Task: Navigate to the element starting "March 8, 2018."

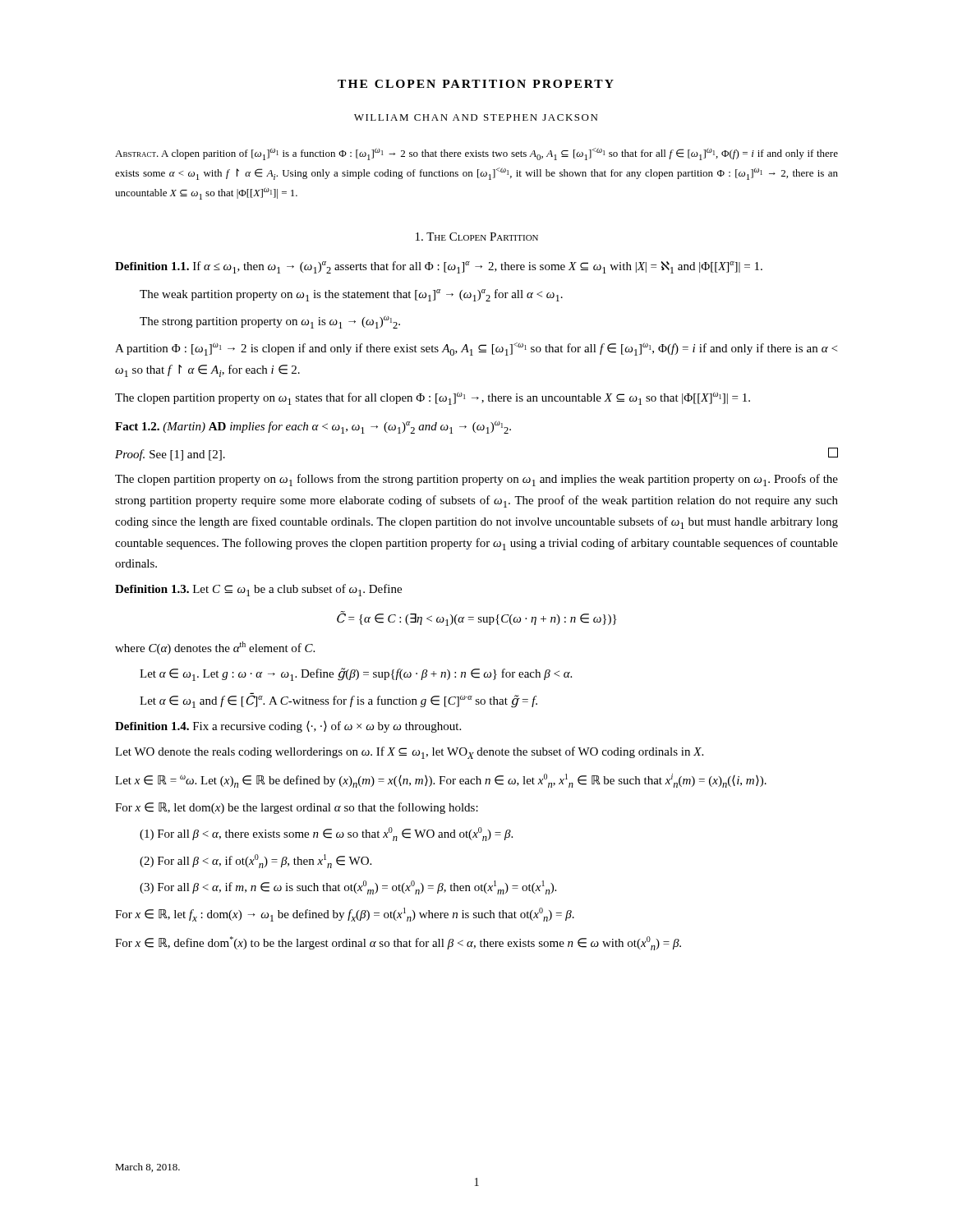Action: click(148, 1166)
